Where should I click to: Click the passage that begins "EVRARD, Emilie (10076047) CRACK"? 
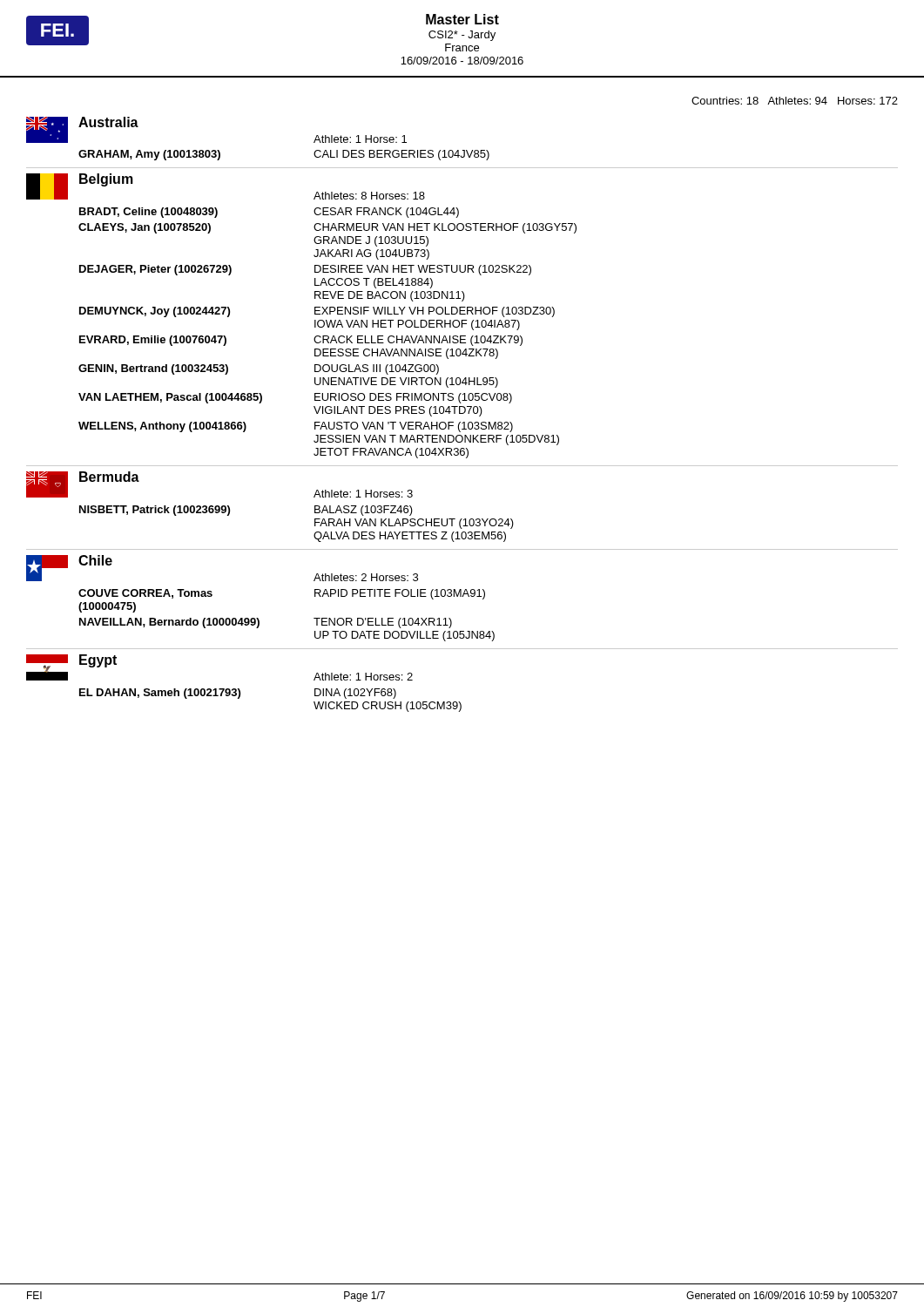tap(151, 340)
